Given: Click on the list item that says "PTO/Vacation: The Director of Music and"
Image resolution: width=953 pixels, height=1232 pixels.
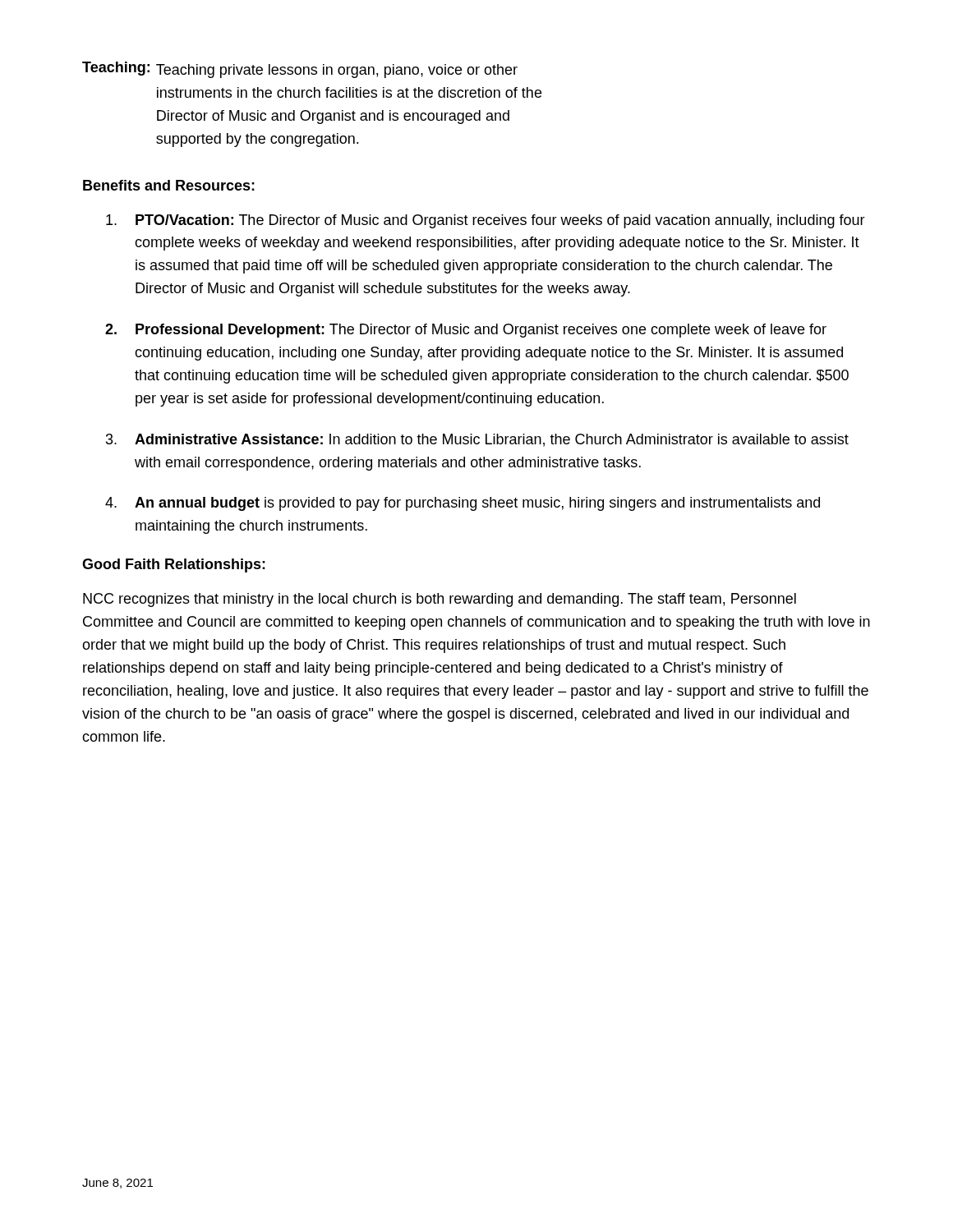Looking at the screenshot, I should [488, 255].
